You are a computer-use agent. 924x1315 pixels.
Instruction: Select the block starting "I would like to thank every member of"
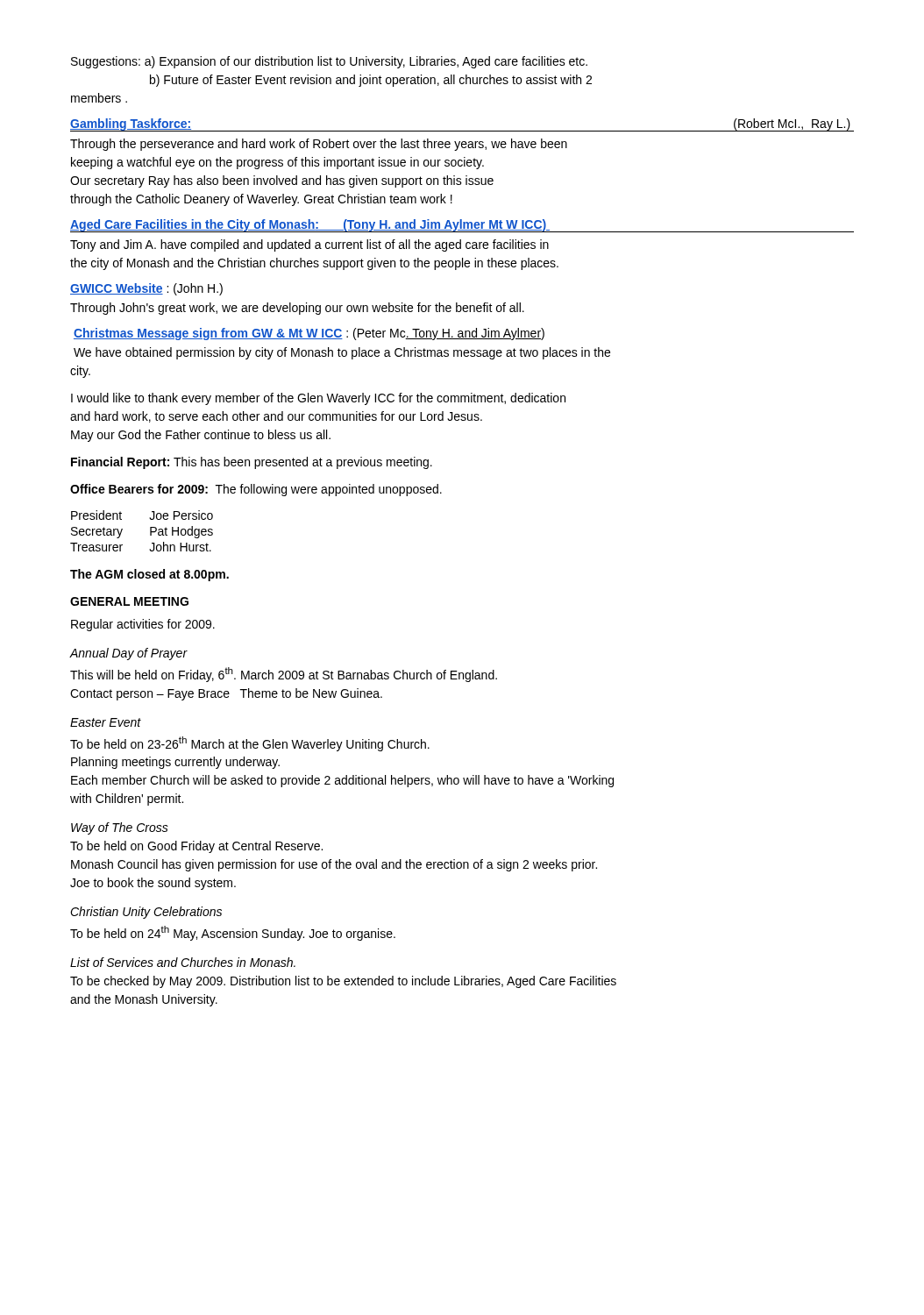tap(318, 416)
